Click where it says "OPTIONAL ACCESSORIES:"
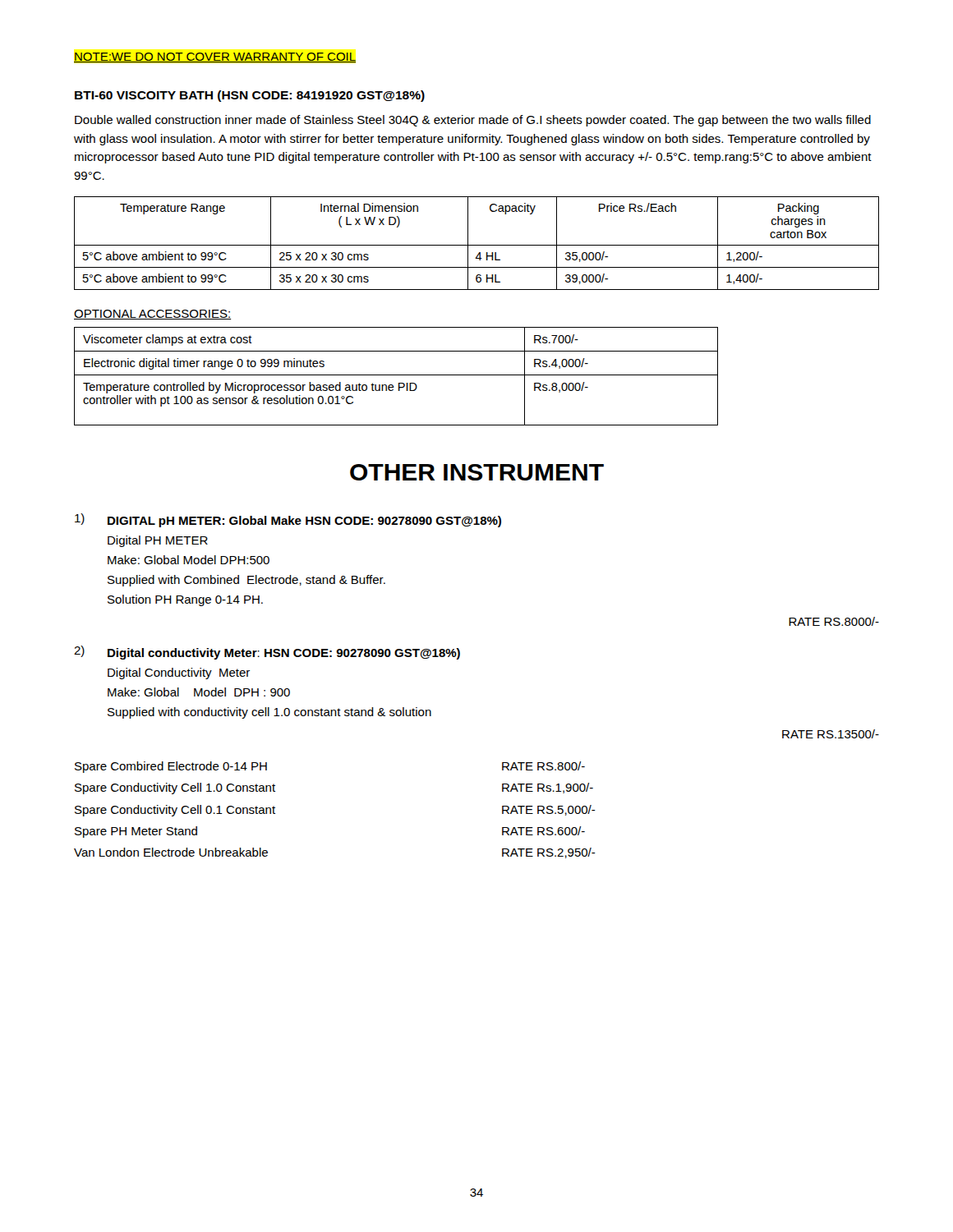Screen dimensions: 1232x953 (152, 313)
